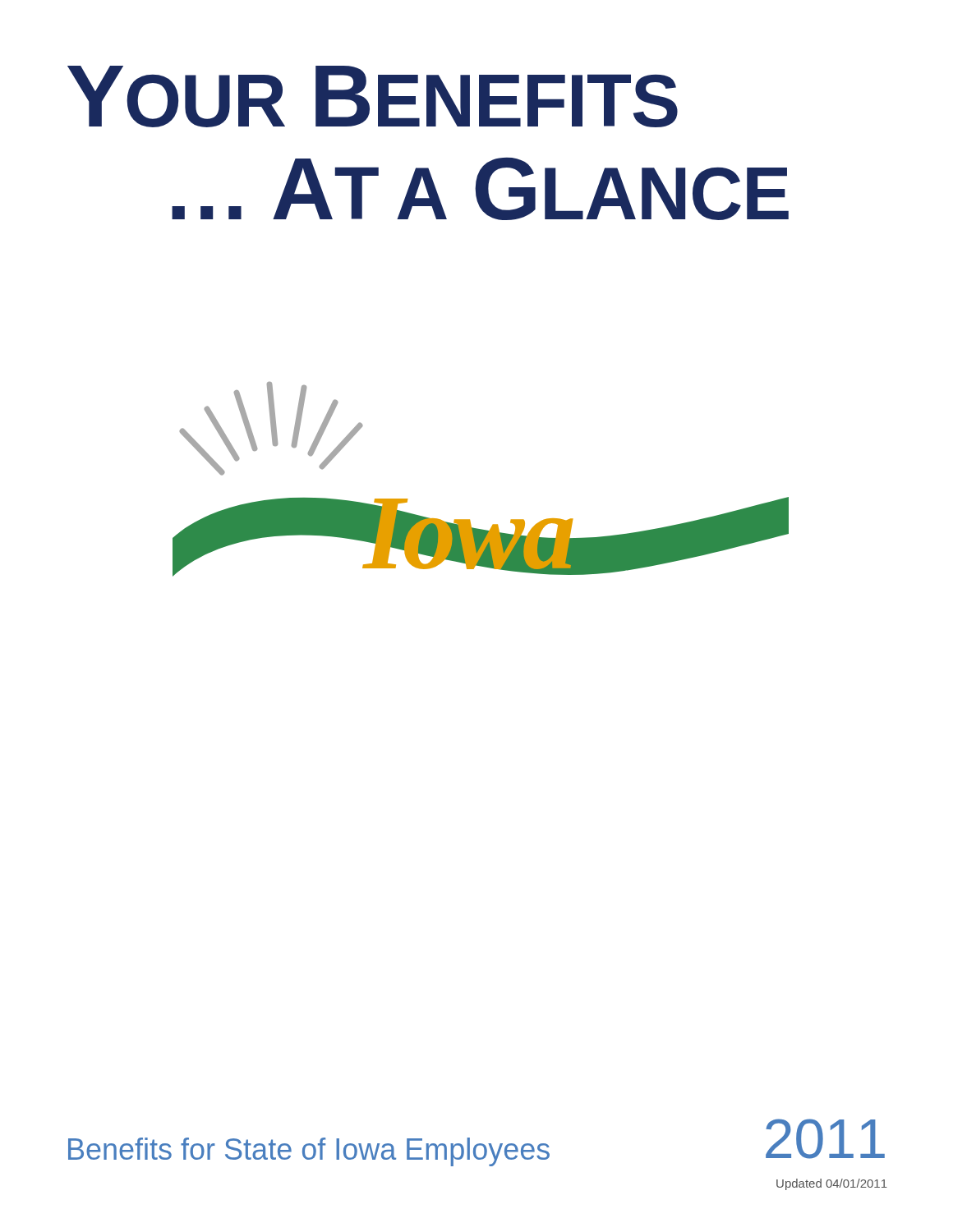Locate the title with the text "YOUR BENEFITS … AT"
This screenshot has height=1232, width=953.
click(476, 142)
